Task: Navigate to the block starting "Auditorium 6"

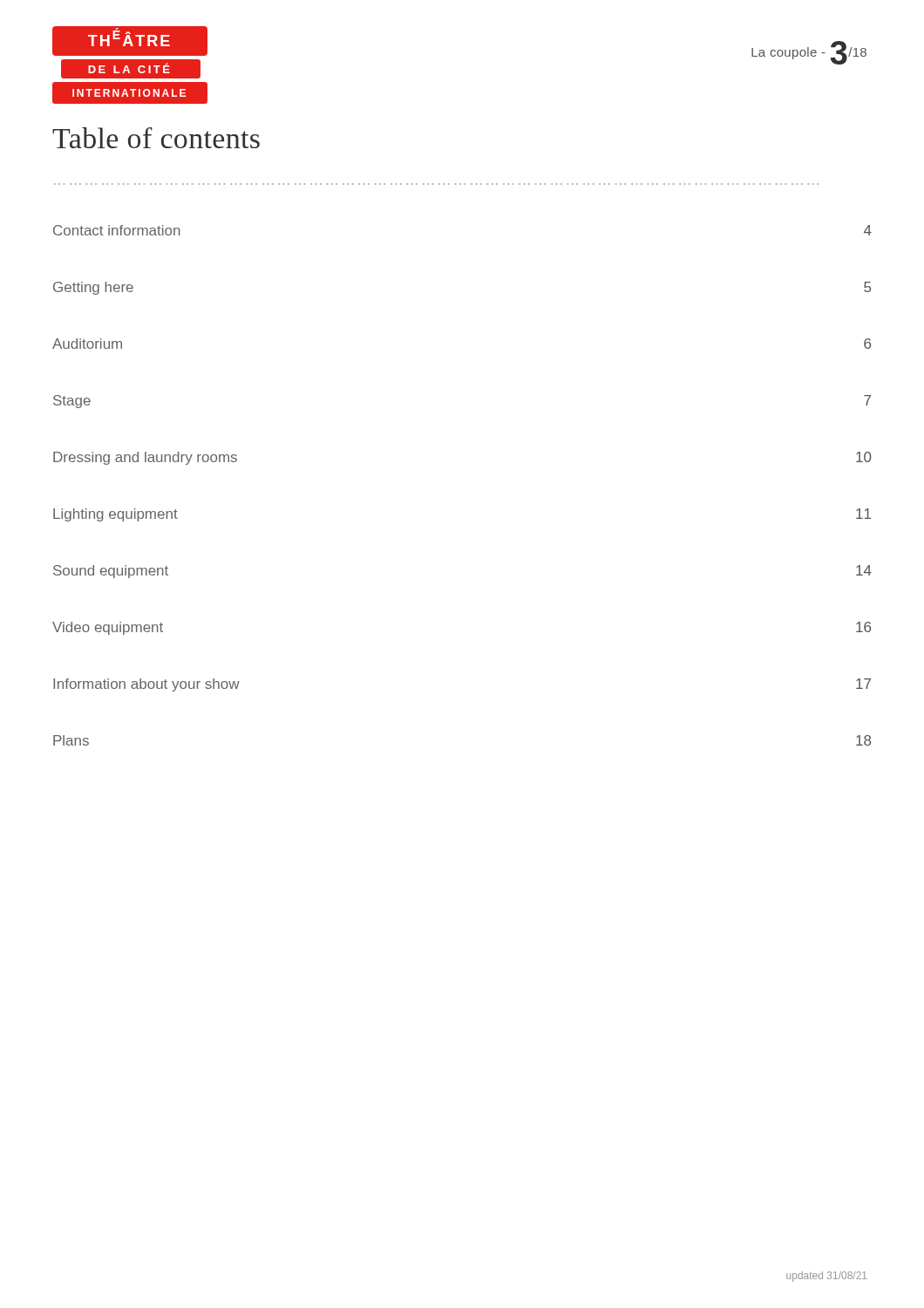Action: click(x=88, y=343)
